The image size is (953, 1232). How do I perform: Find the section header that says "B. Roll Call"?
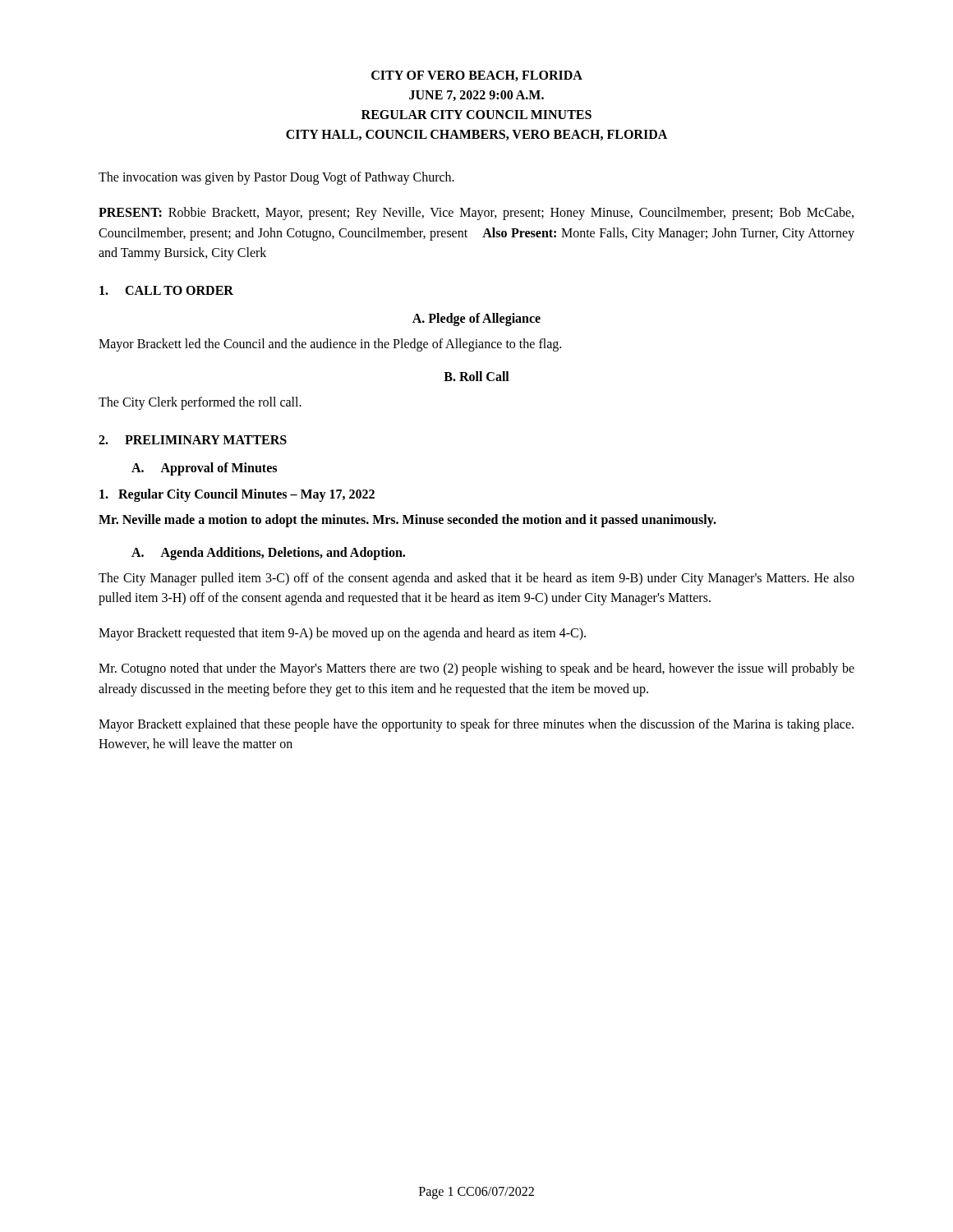[x=476, y=377]
